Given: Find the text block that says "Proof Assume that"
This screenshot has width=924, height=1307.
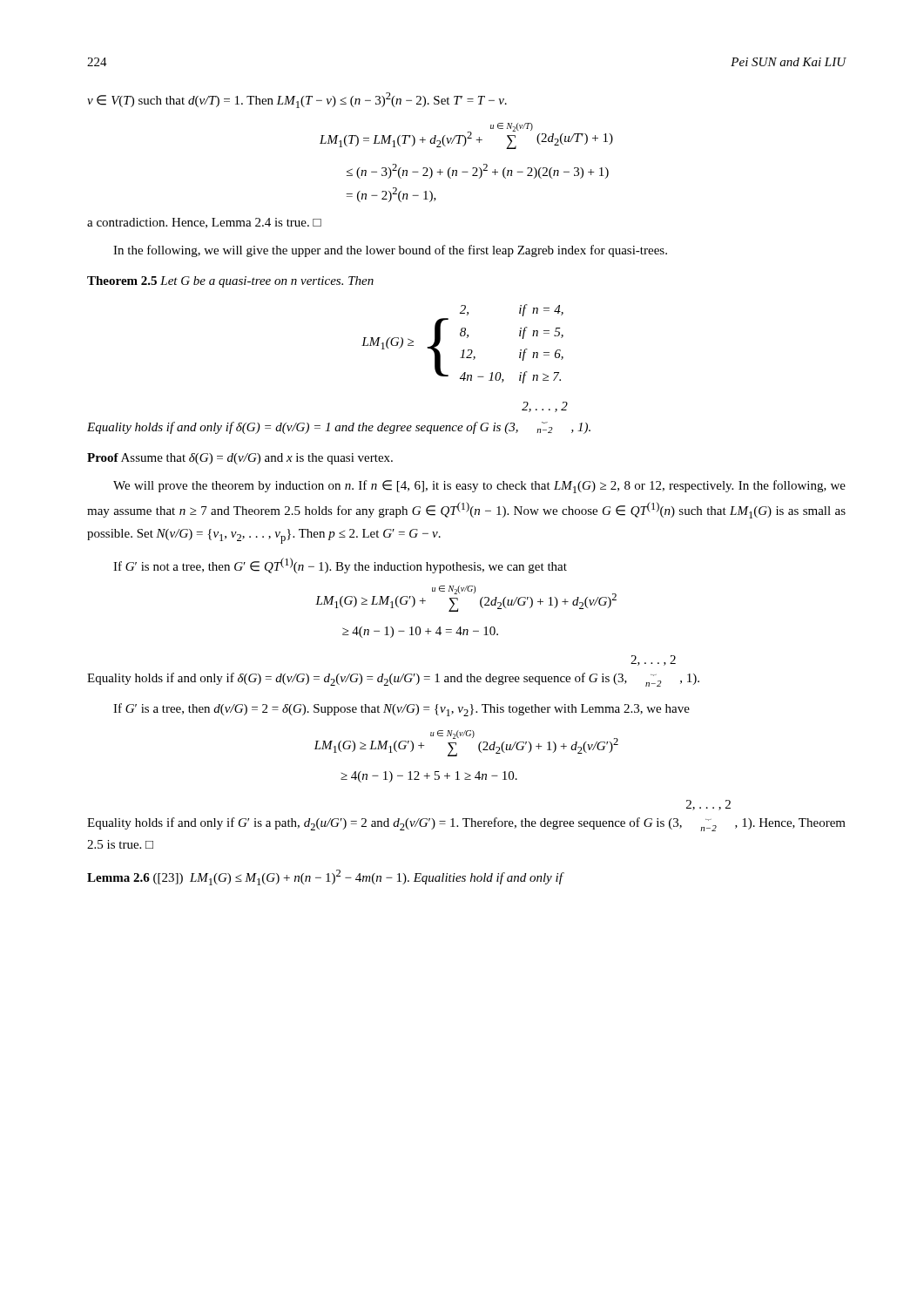Looking at the screenshot, I should pos(240,459).
